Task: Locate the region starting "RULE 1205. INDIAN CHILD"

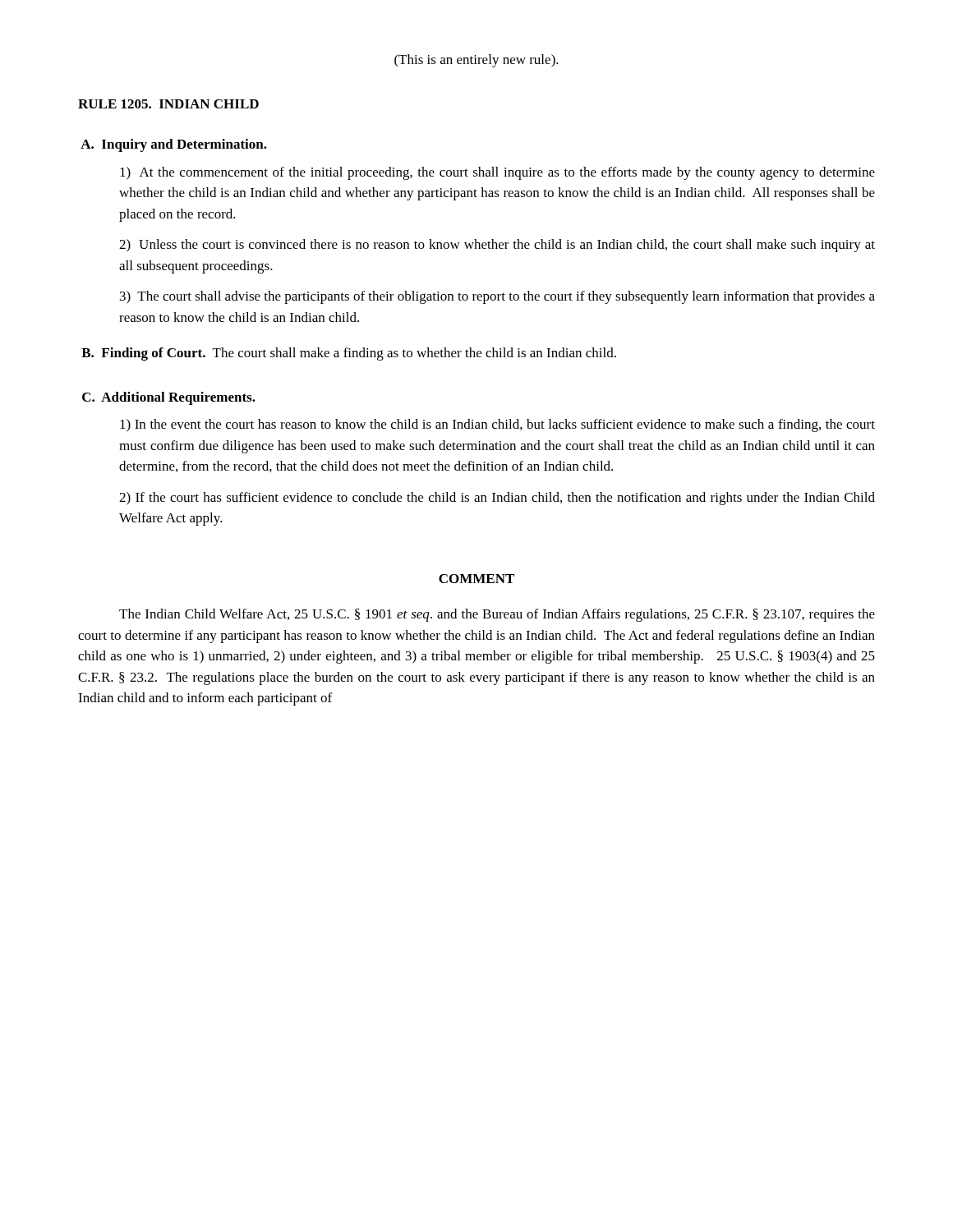Action: (x=169, y=103)
